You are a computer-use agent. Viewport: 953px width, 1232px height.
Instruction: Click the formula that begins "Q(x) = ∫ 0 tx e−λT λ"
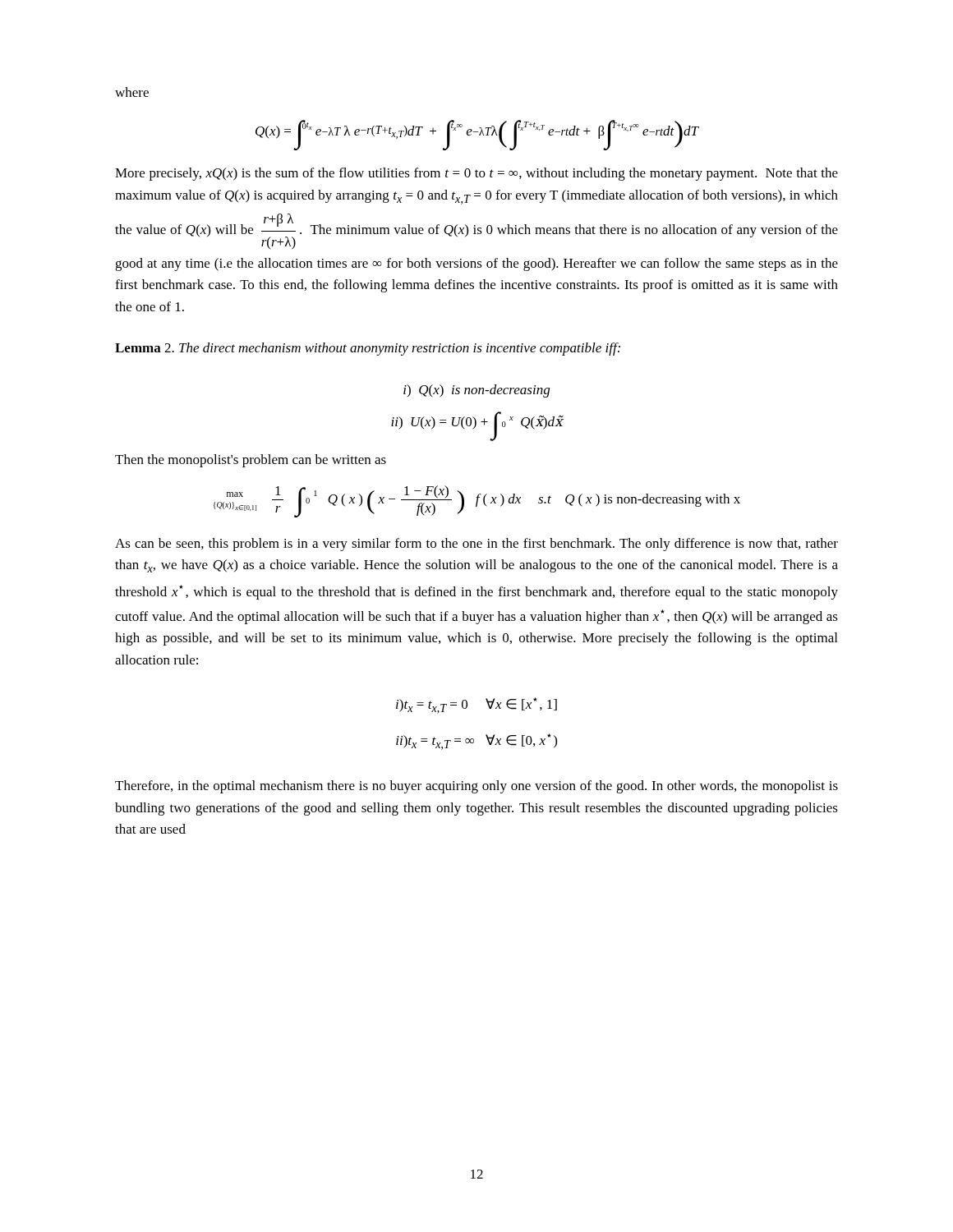[476, 132]
